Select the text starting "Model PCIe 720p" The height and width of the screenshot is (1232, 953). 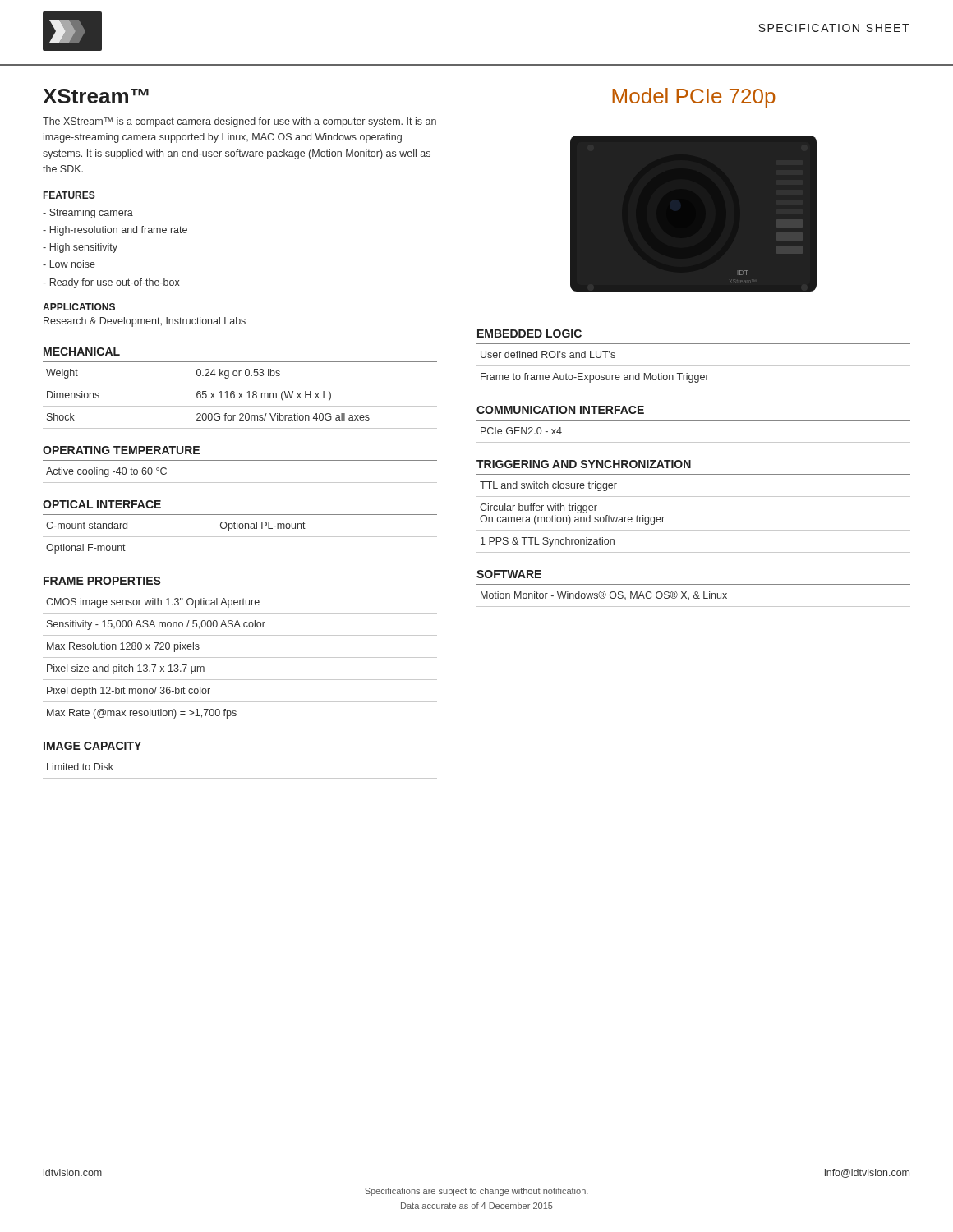pyautogui.click(x=693, y=96)
